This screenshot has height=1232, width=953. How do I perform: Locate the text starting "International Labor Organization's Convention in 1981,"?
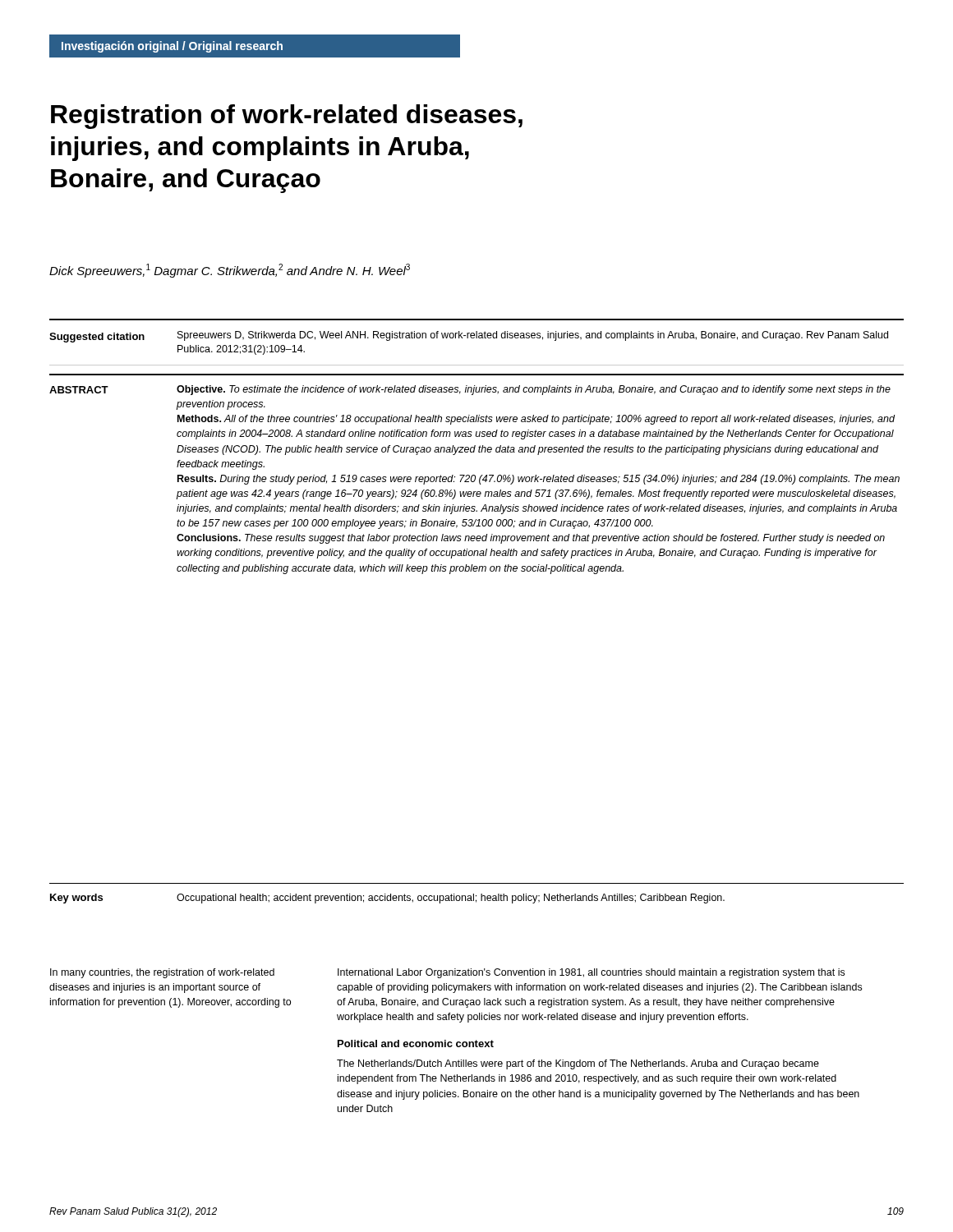click(600, 995)
